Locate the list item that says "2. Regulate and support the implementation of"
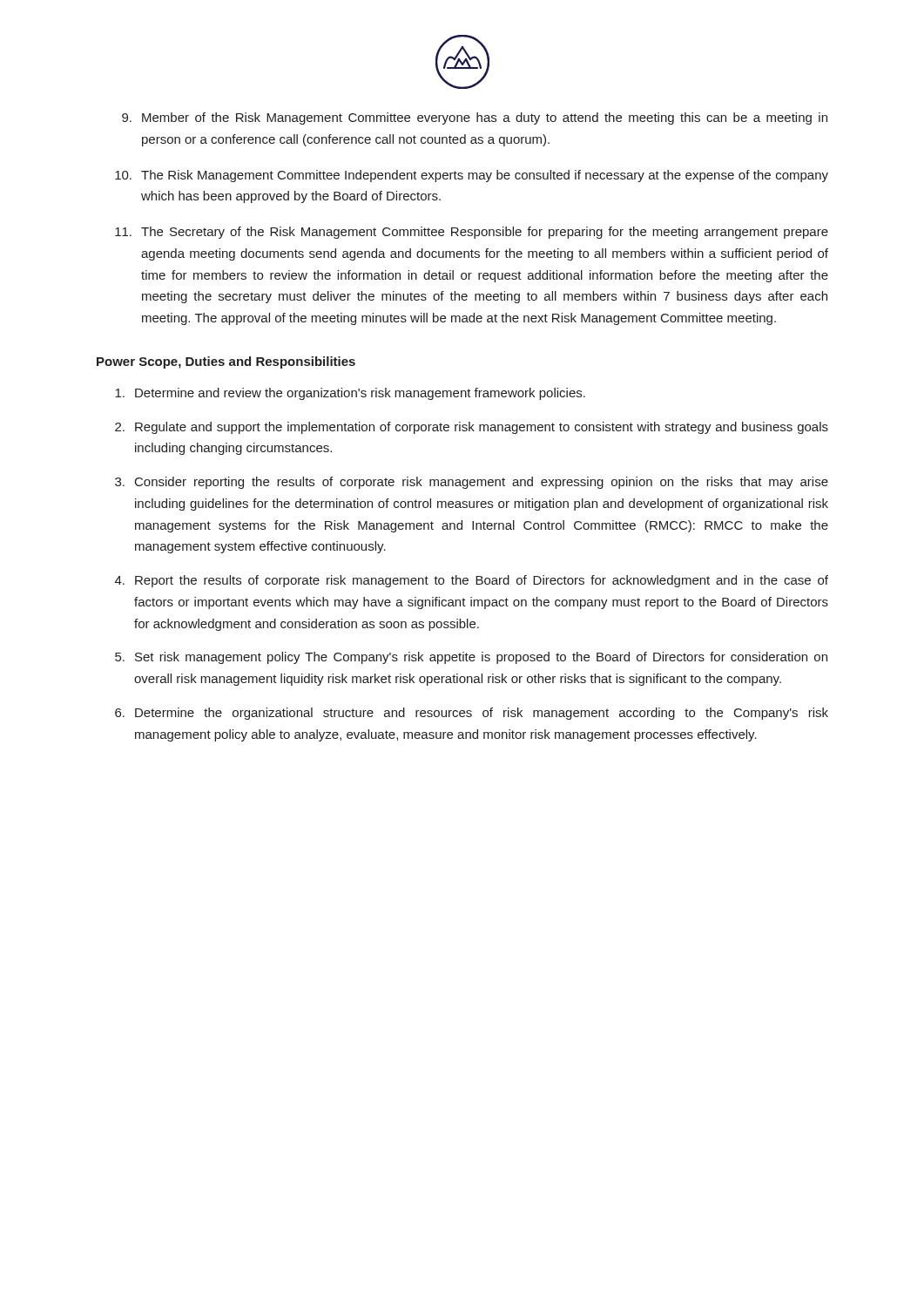 click(462, 438)
